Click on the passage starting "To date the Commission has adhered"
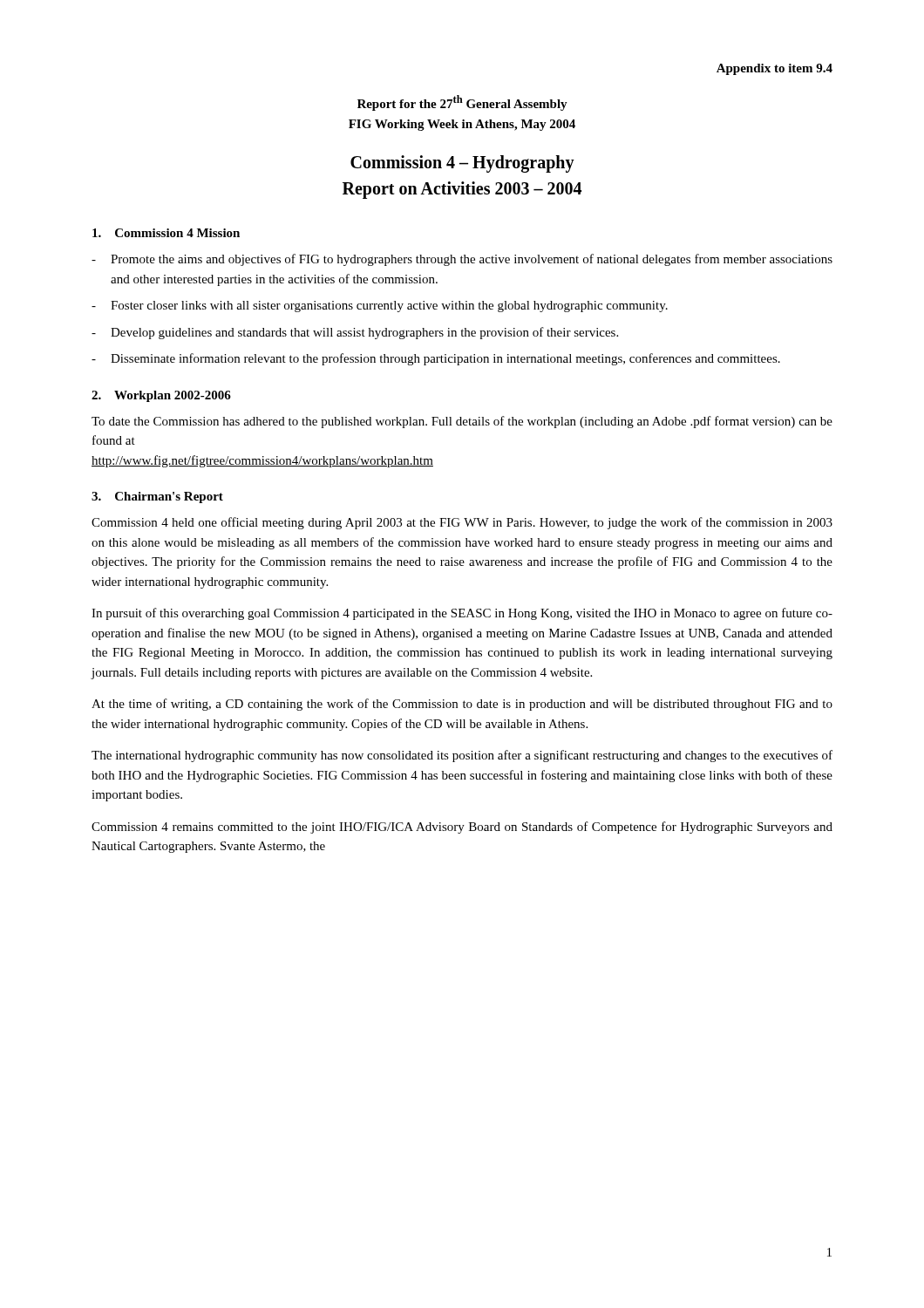Screen dimensions: 1308x924 [462, 422]
